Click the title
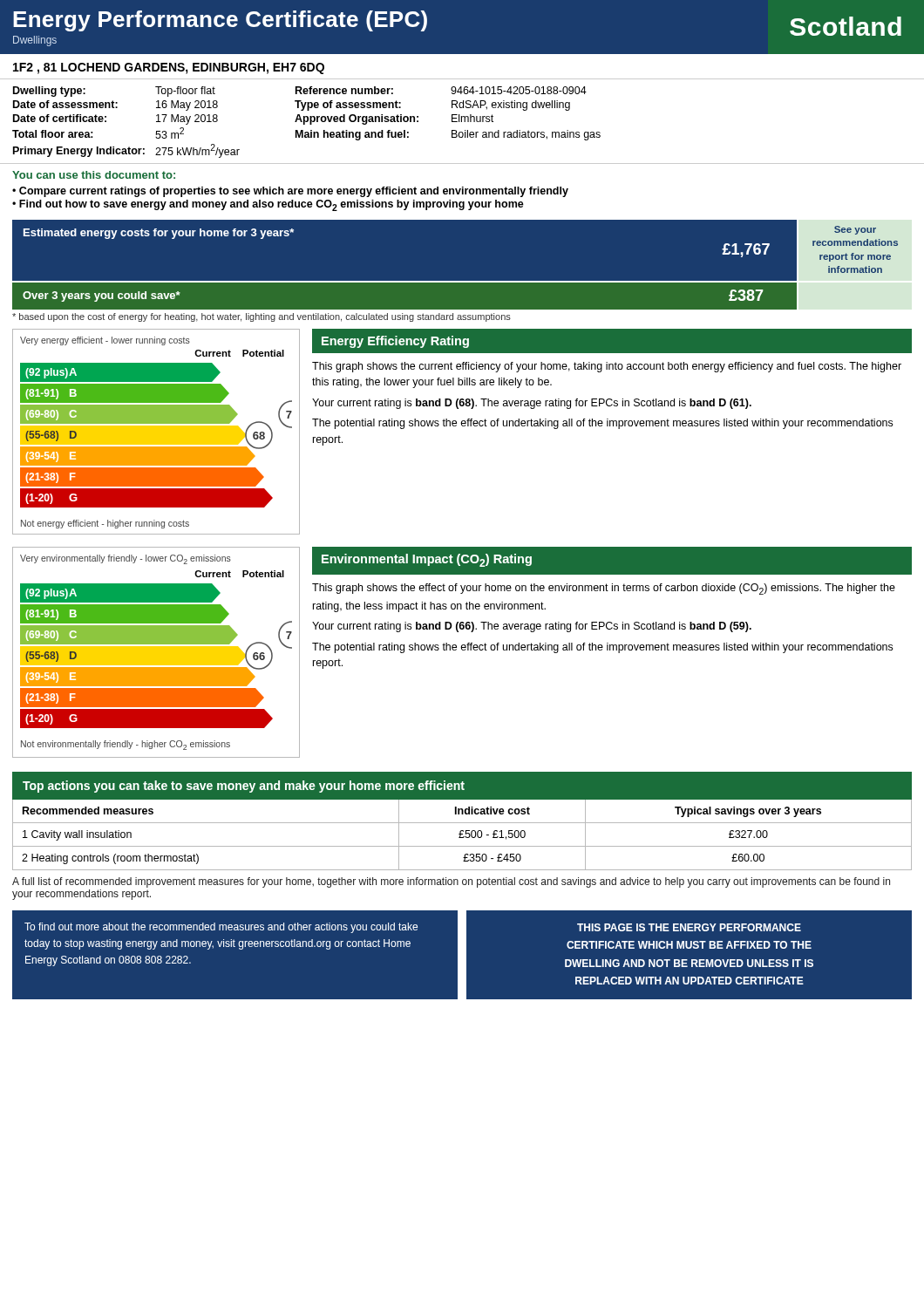The image size is (924, 1308). (462, 27)
